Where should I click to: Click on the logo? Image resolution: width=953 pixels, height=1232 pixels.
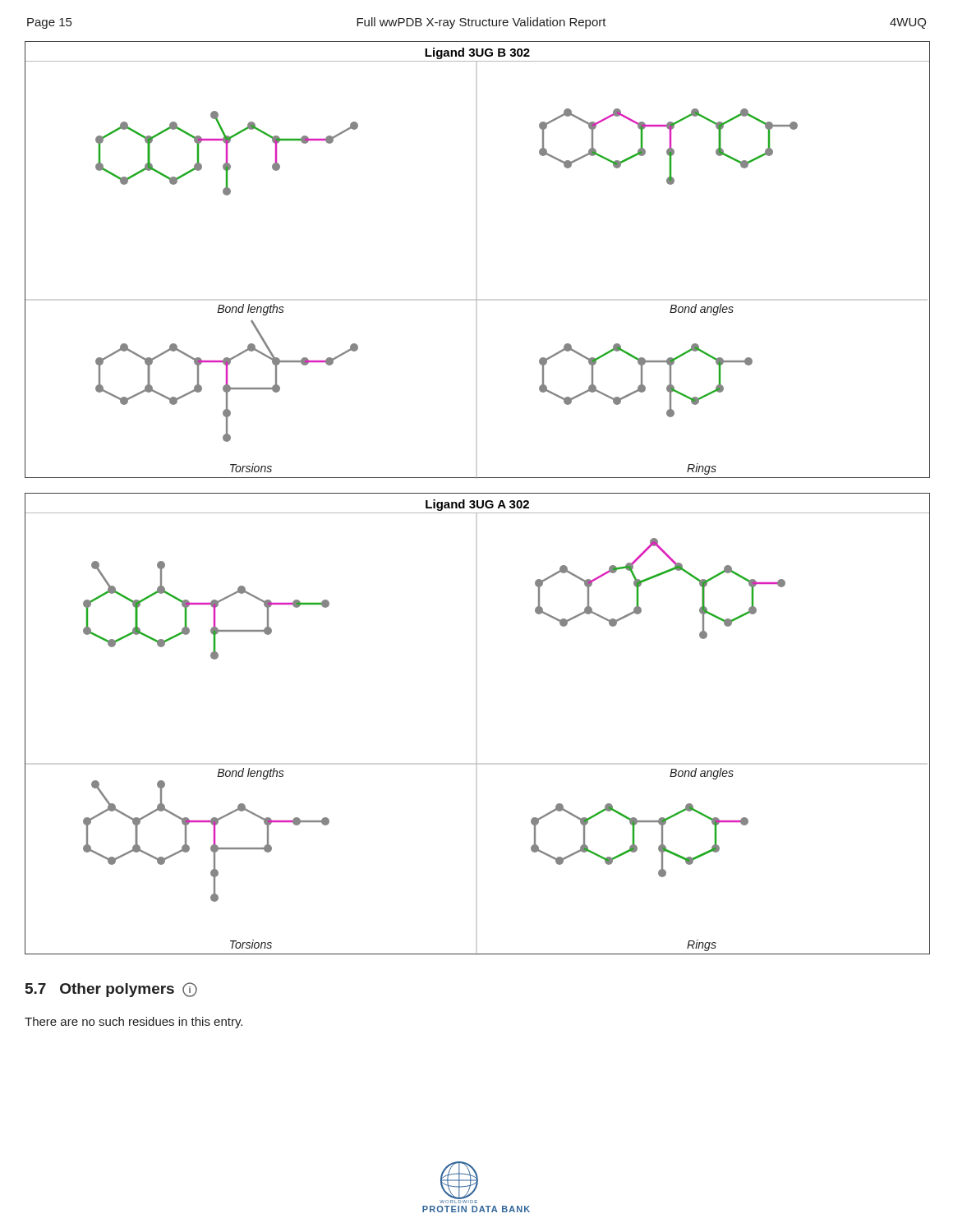[x=476, y=1187]
